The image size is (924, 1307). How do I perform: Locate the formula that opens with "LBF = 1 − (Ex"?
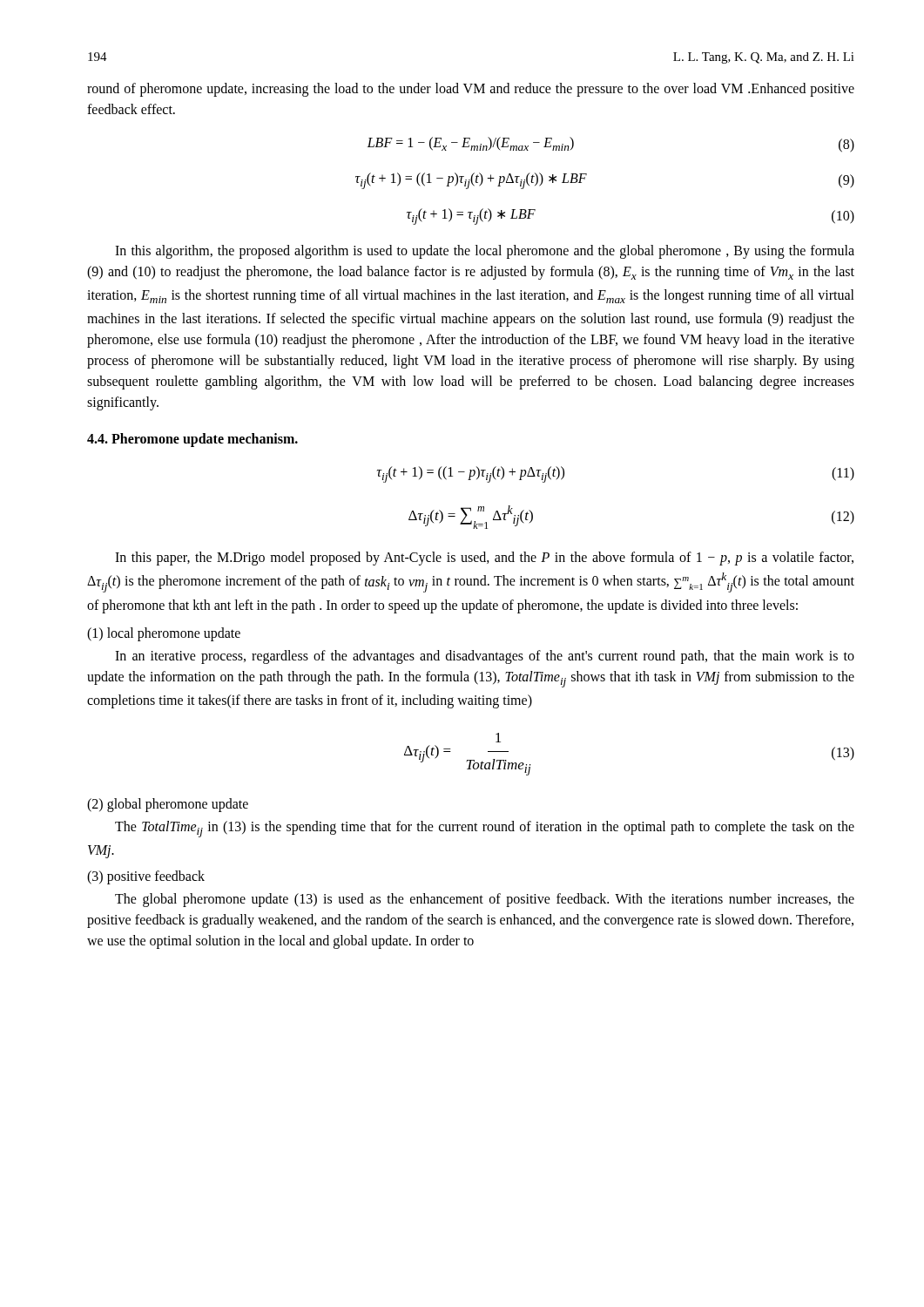click(469, 145)
